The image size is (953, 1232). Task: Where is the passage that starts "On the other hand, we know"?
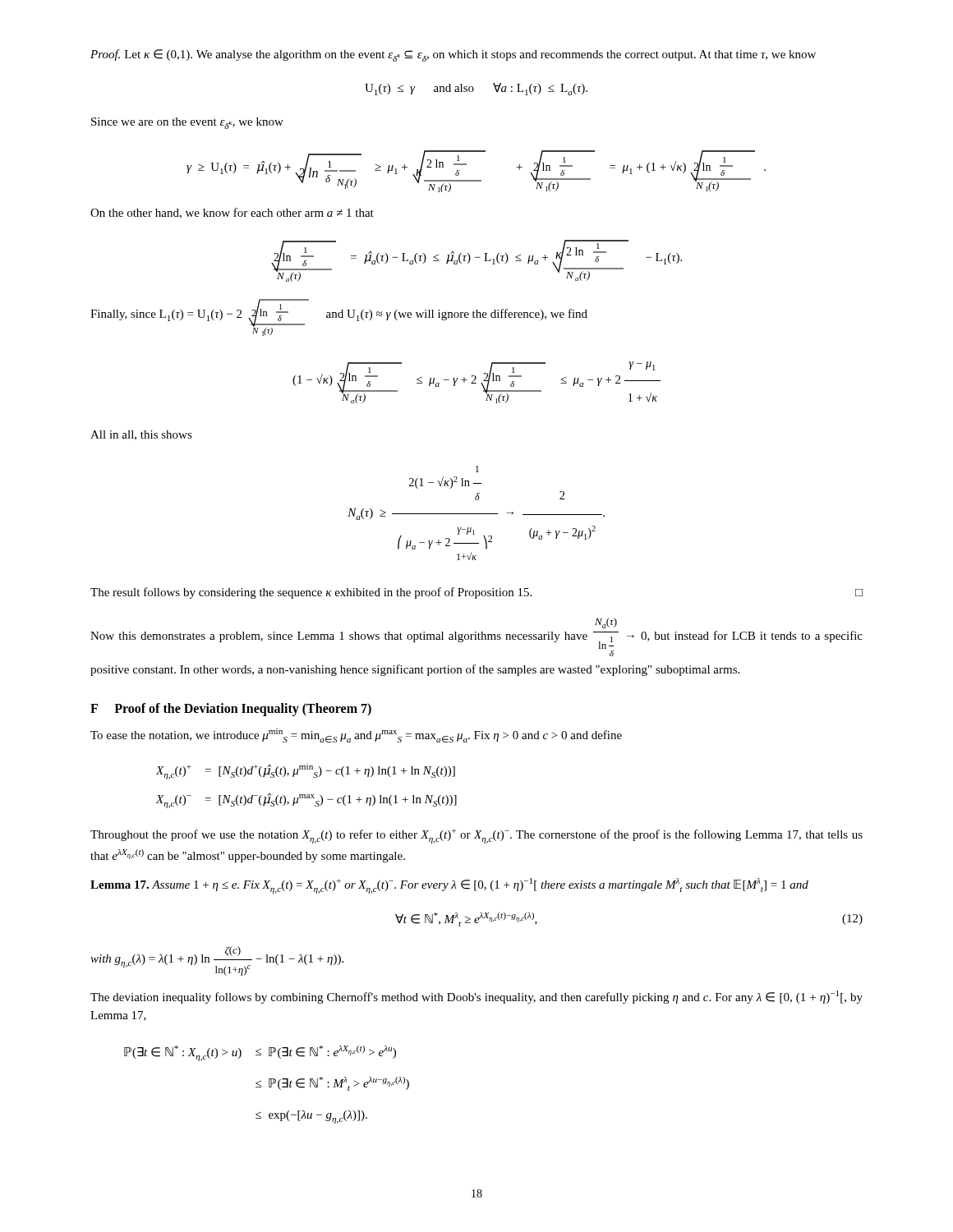232,213
